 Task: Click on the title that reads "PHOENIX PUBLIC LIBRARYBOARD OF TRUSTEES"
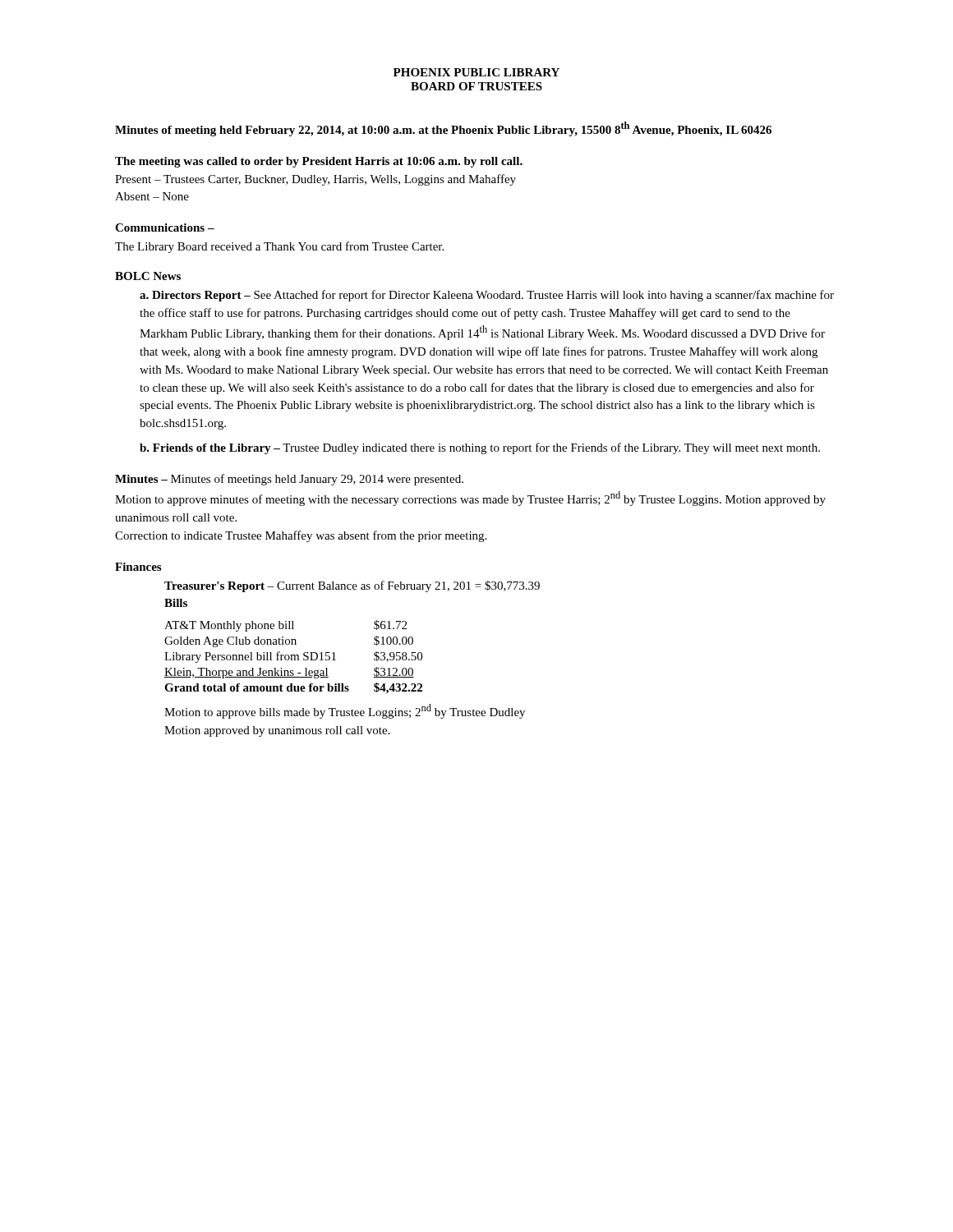click(x=476, y=79)
